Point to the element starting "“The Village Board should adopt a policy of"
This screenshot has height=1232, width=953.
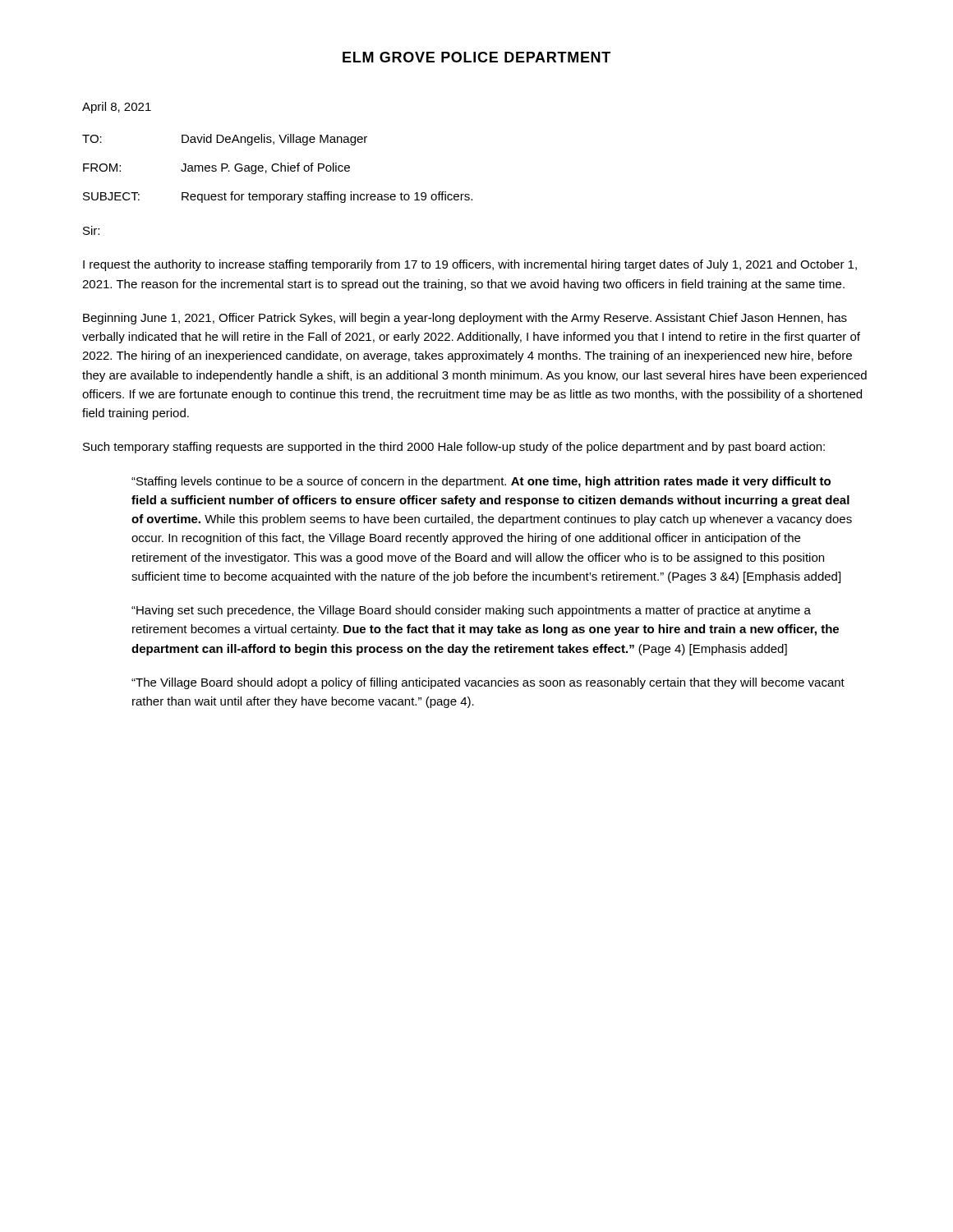pos(488,691)
